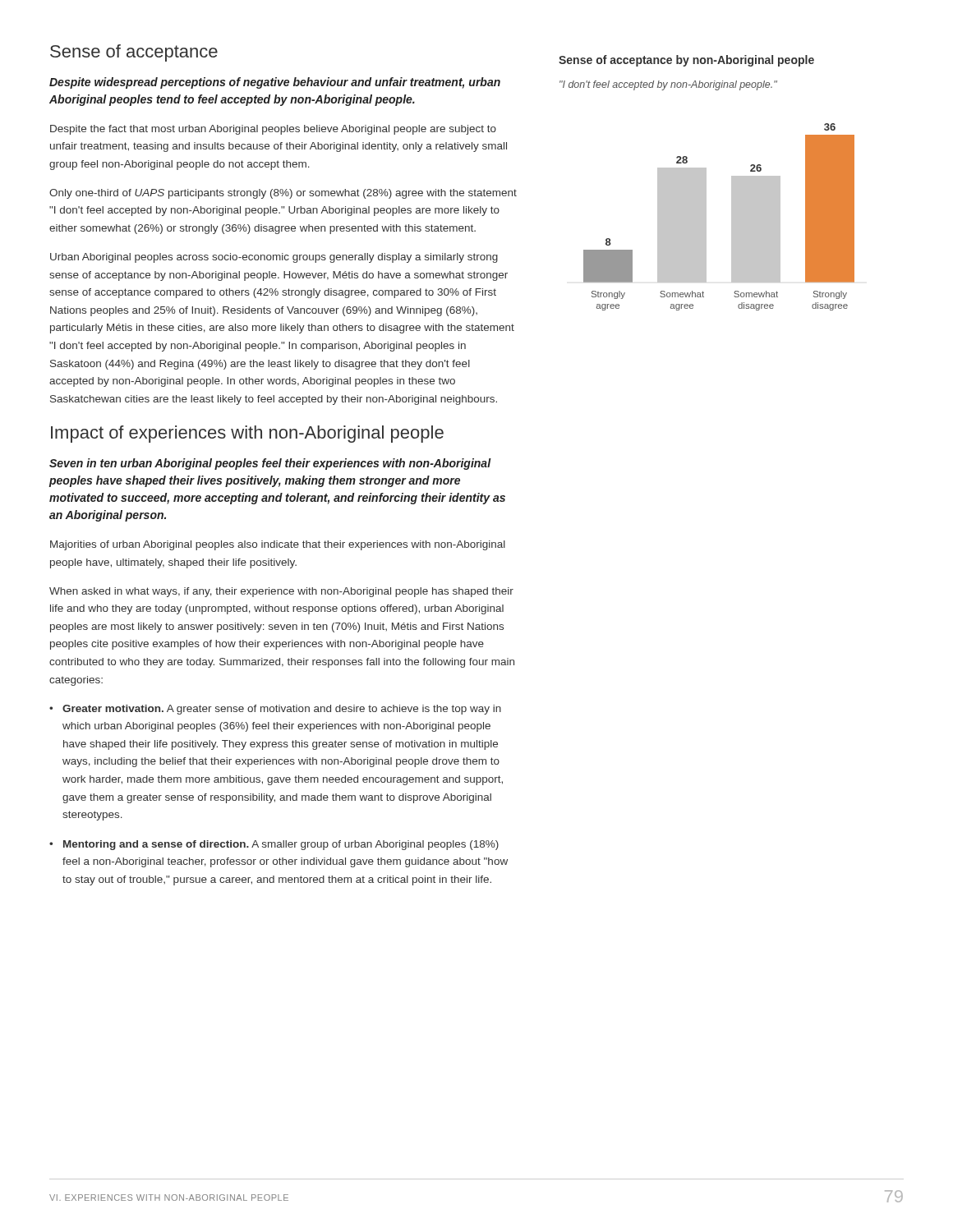Select the caption with the text "Sense of acceptance by non-Aboriginal people "I"
Viewport: 953px width, 1232px height.
(x=731, y=72)
